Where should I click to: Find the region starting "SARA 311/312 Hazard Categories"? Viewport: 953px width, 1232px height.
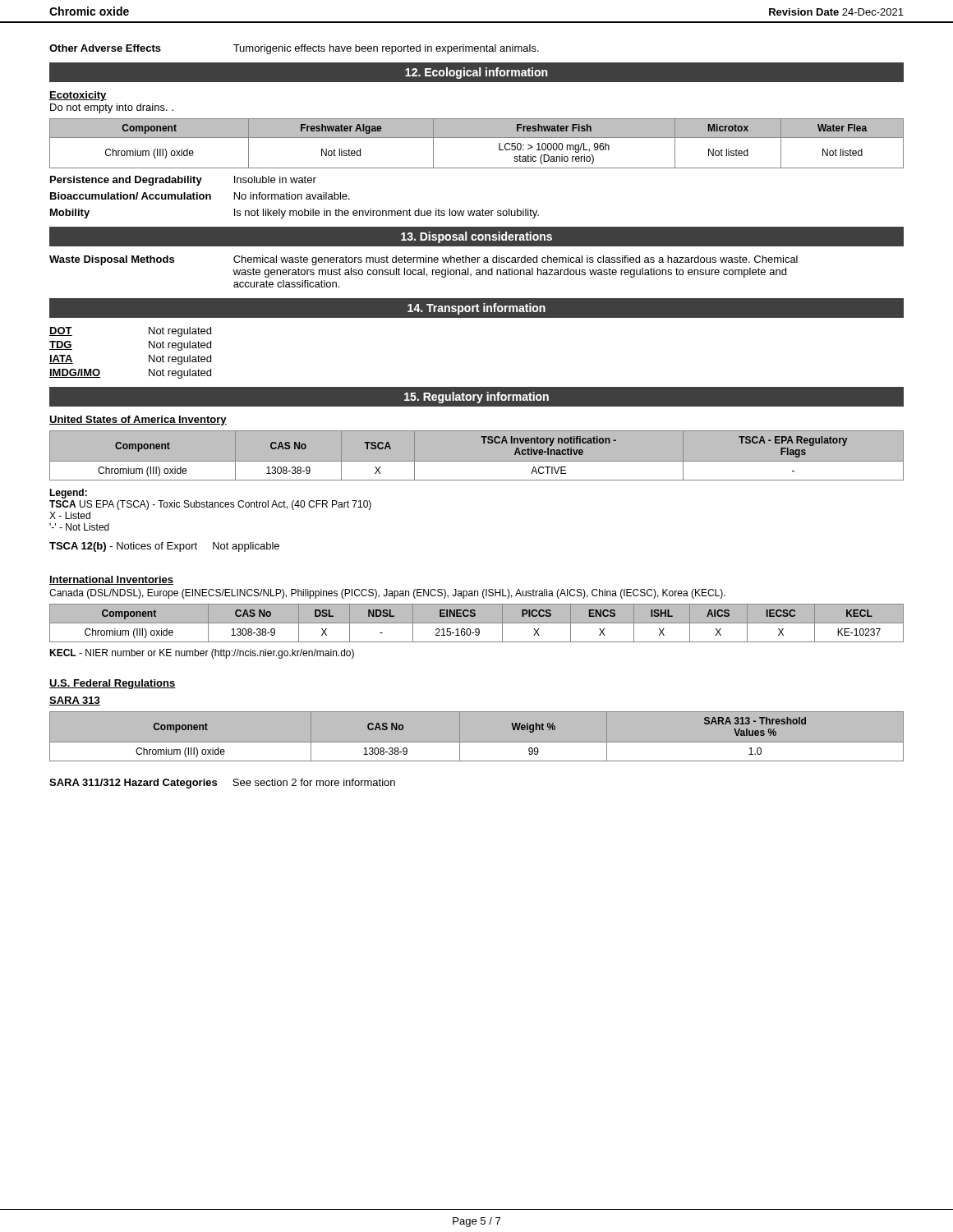pos(222,782)
